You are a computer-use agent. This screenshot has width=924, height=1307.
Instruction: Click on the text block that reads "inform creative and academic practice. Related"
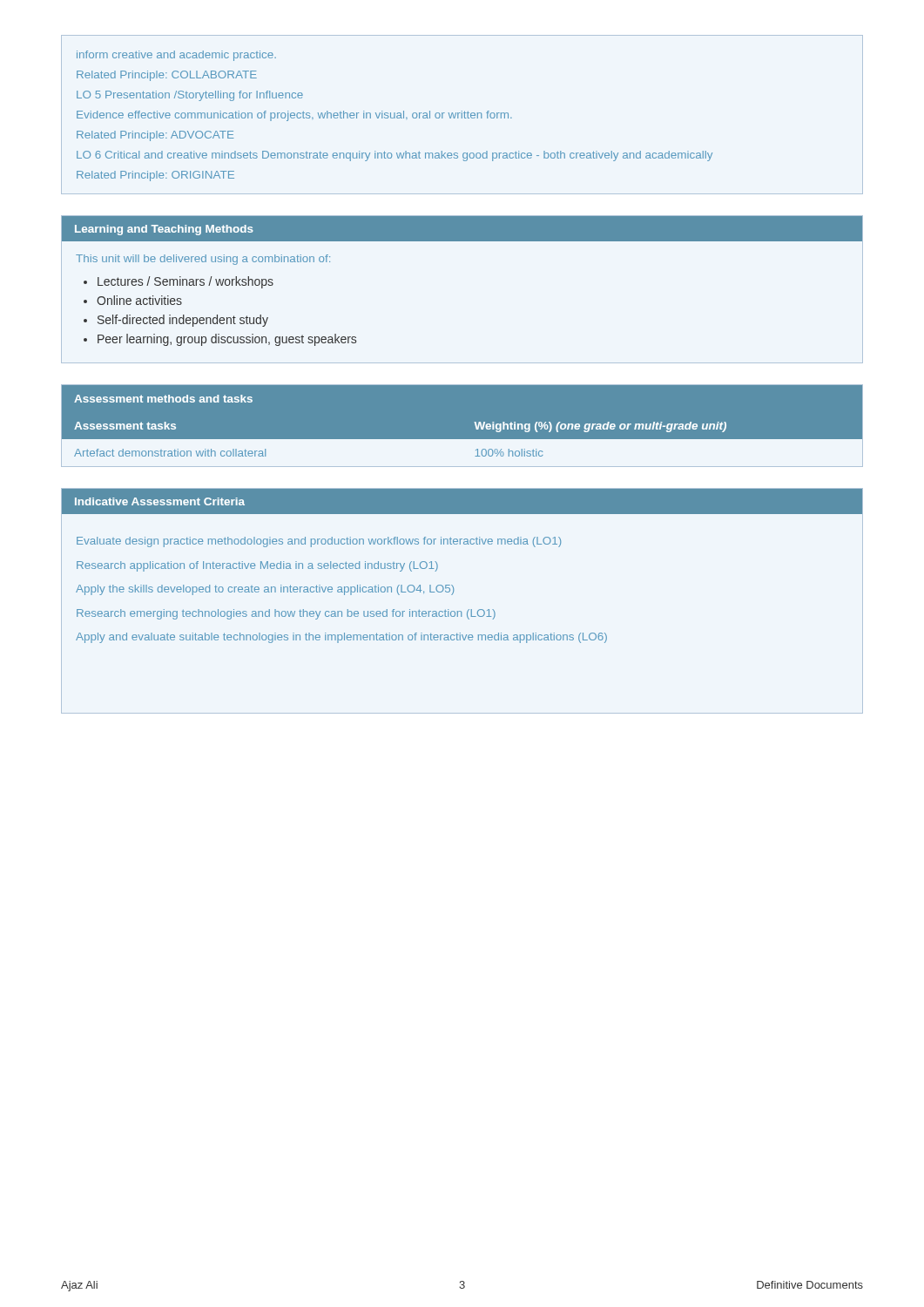(462, 115)
